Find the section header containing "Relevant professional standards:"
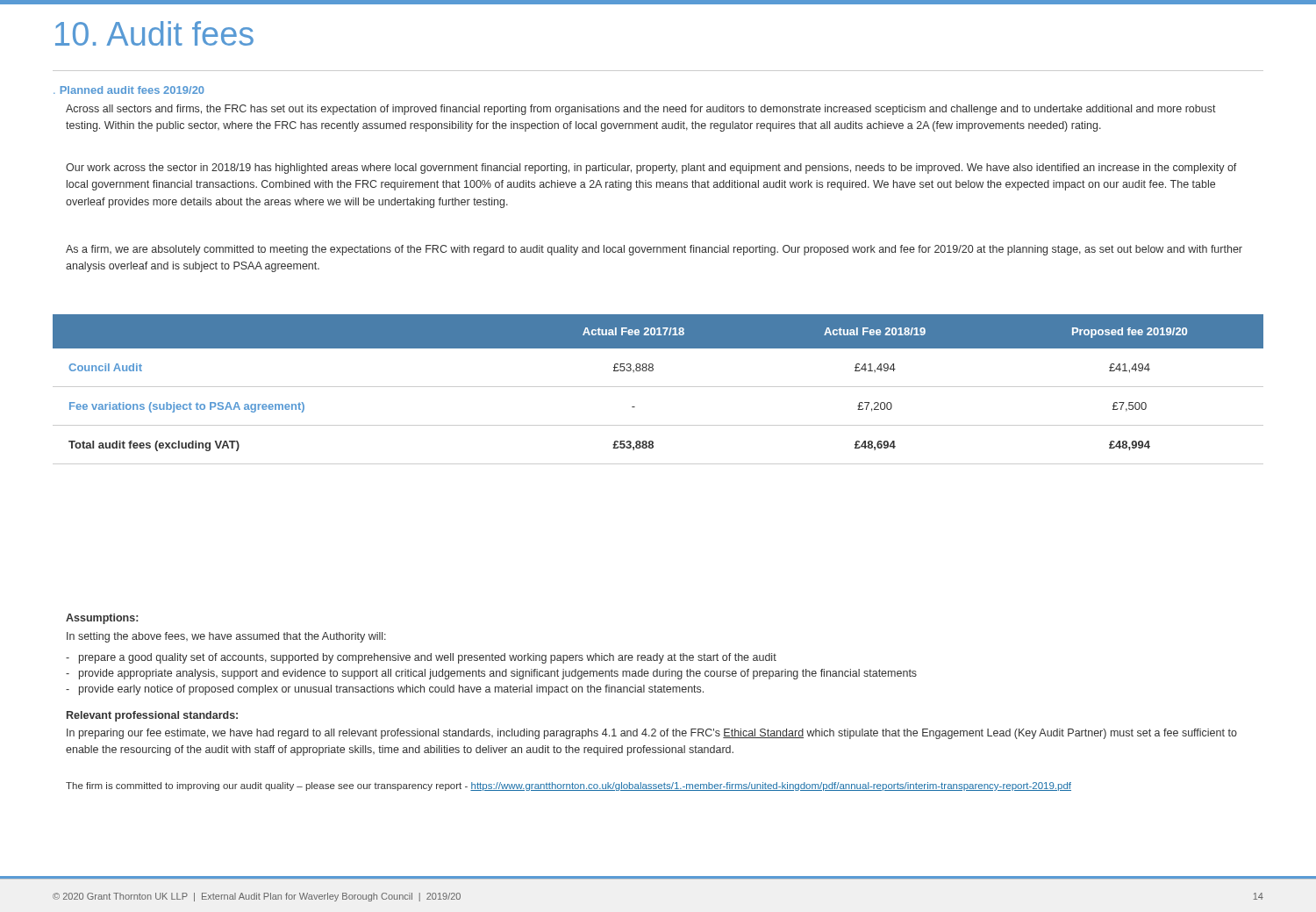This screenshot has height=912, width=1316. [x=152, y=715]
